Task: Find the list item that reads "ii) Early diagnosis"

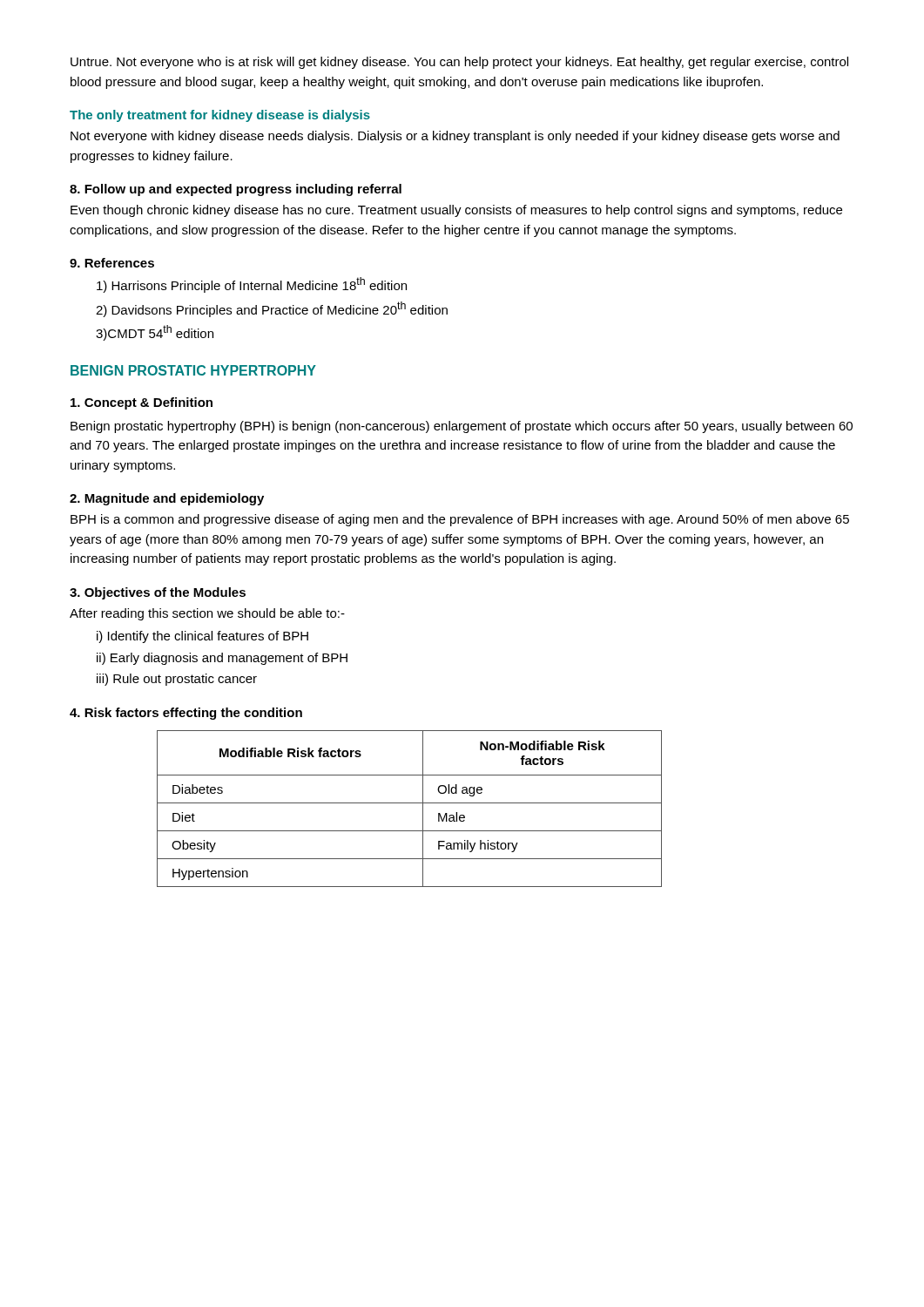Action: [x=222, y=657]
